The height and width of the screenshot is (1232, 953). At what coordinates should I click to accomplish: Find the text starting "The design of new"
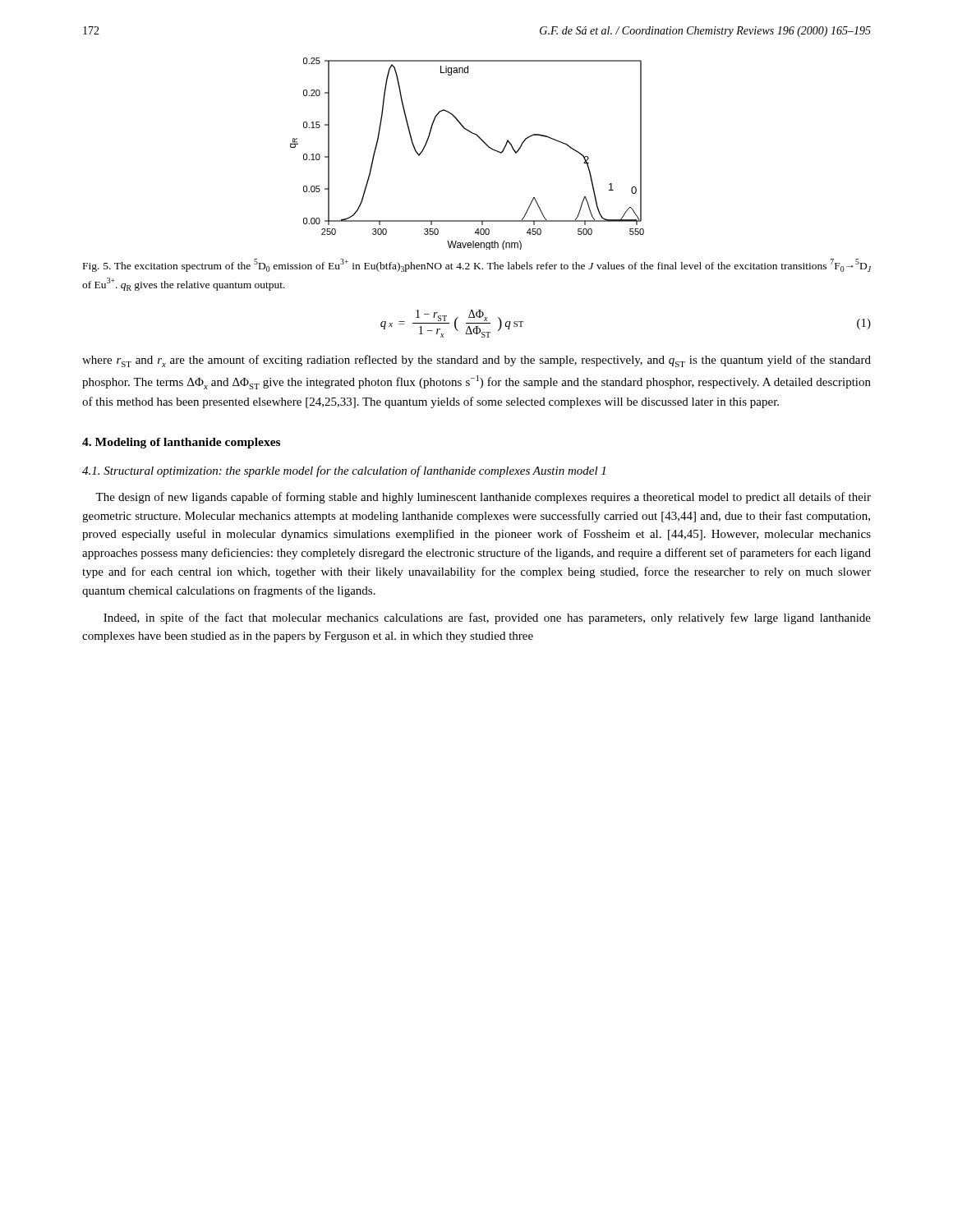476,543
